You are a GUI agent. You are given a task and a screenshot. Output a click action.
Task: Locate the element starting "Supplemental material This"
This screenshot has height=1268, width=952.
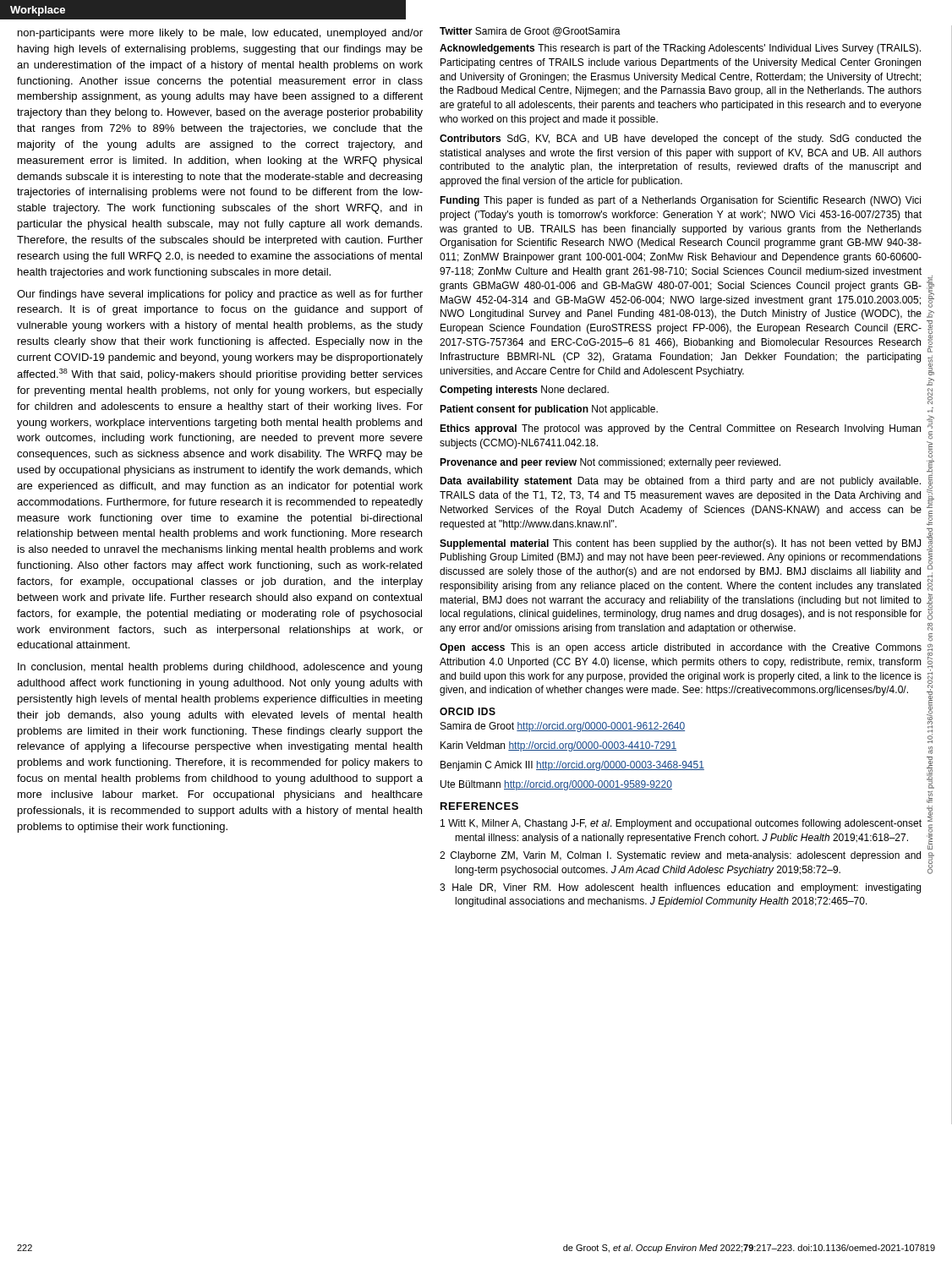pos(681,586)
